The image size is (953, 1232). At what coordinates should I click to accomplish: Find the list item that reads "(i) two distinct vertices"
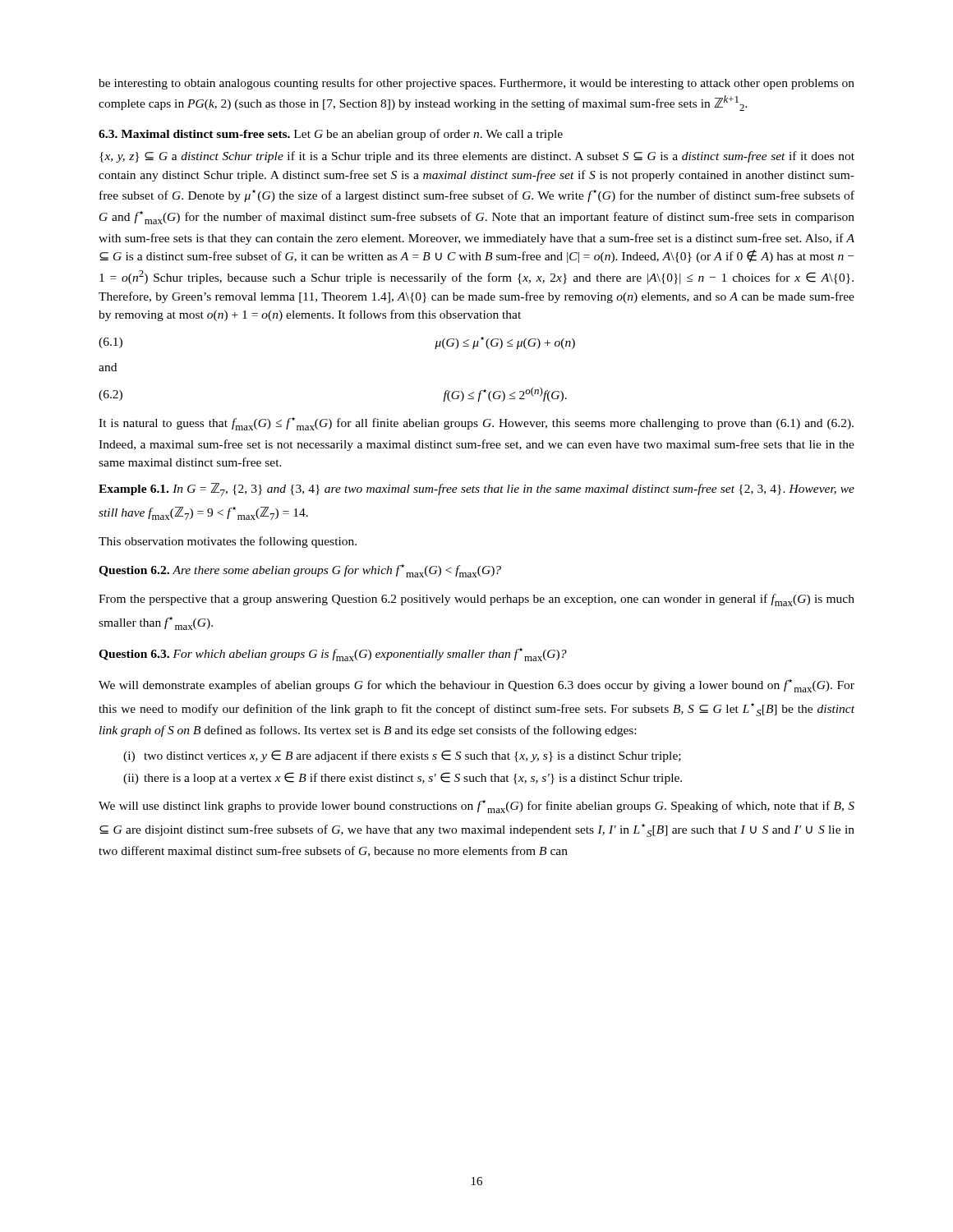pyautogui.click(x=476, y=756)
